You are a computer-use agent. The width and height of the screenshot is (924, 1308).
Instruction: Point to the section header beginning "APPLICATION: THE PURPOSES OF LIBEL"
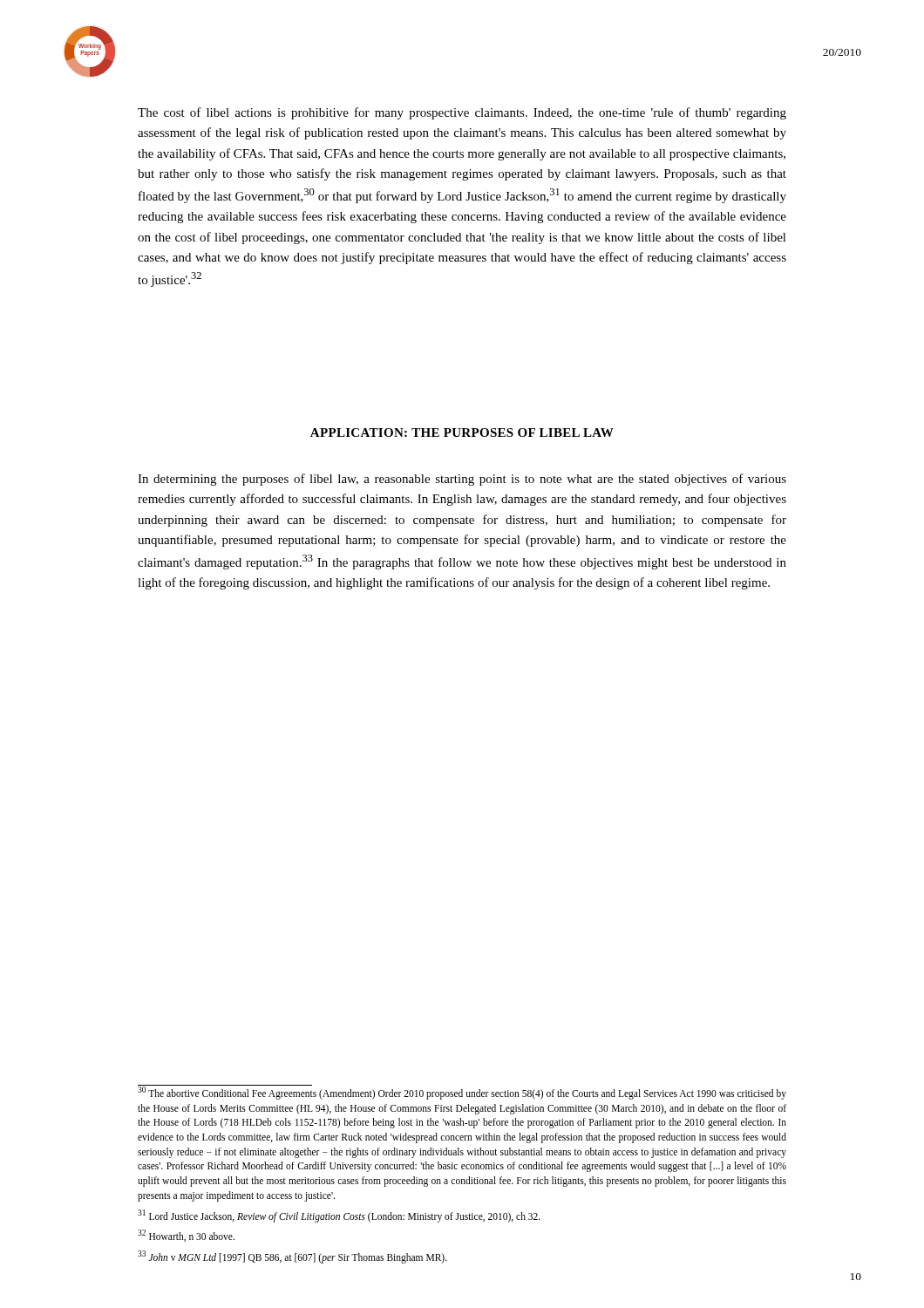click(x=462, y=432)
